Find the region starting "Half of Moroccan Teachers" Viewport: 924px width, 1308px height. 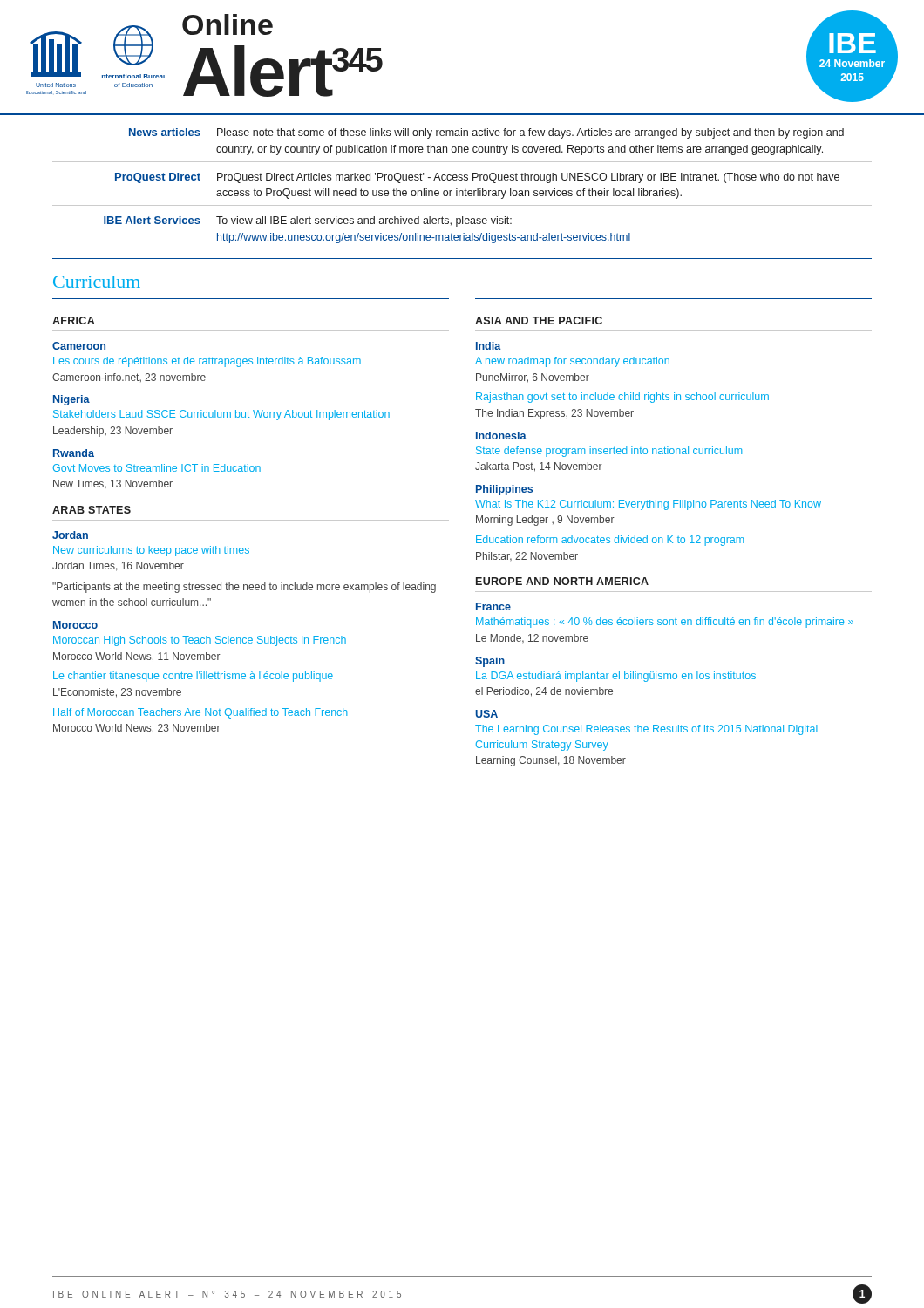click(x=200, y=712)
